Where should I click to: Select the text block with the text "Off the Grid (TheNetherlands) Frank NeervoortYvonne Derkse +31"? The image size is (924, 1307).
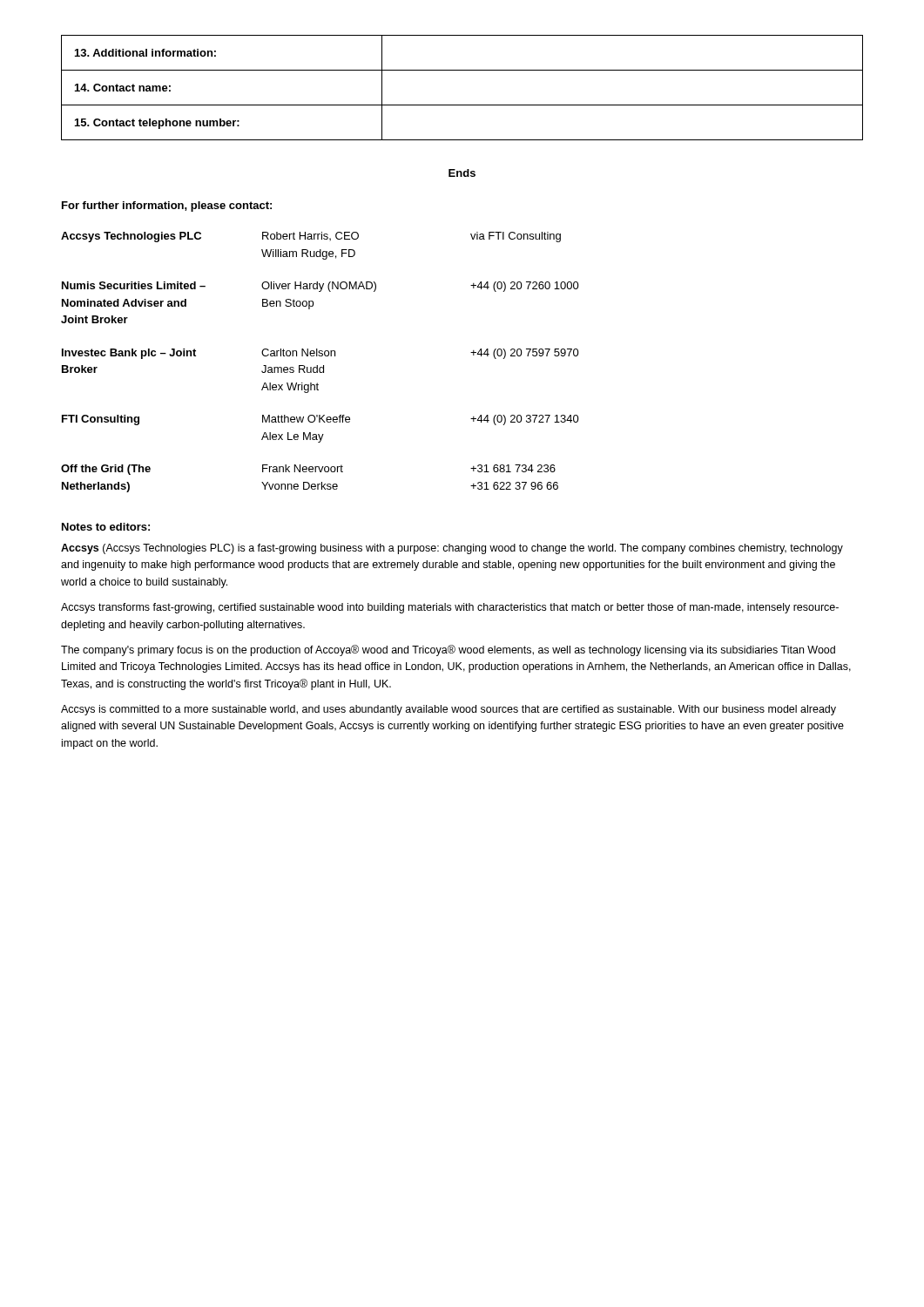(x=310, y=477)
